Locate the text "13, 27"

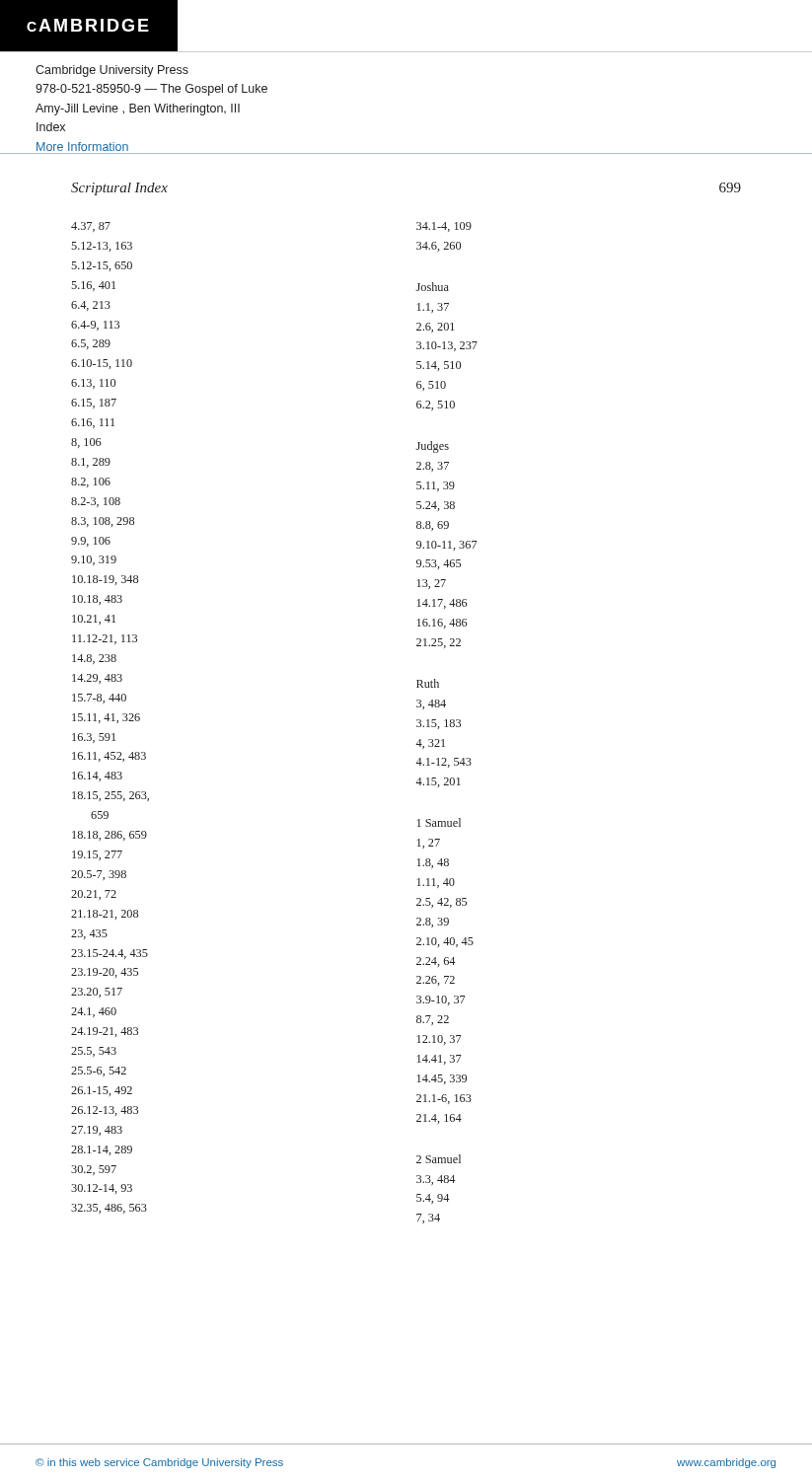[x=431, y=583]
